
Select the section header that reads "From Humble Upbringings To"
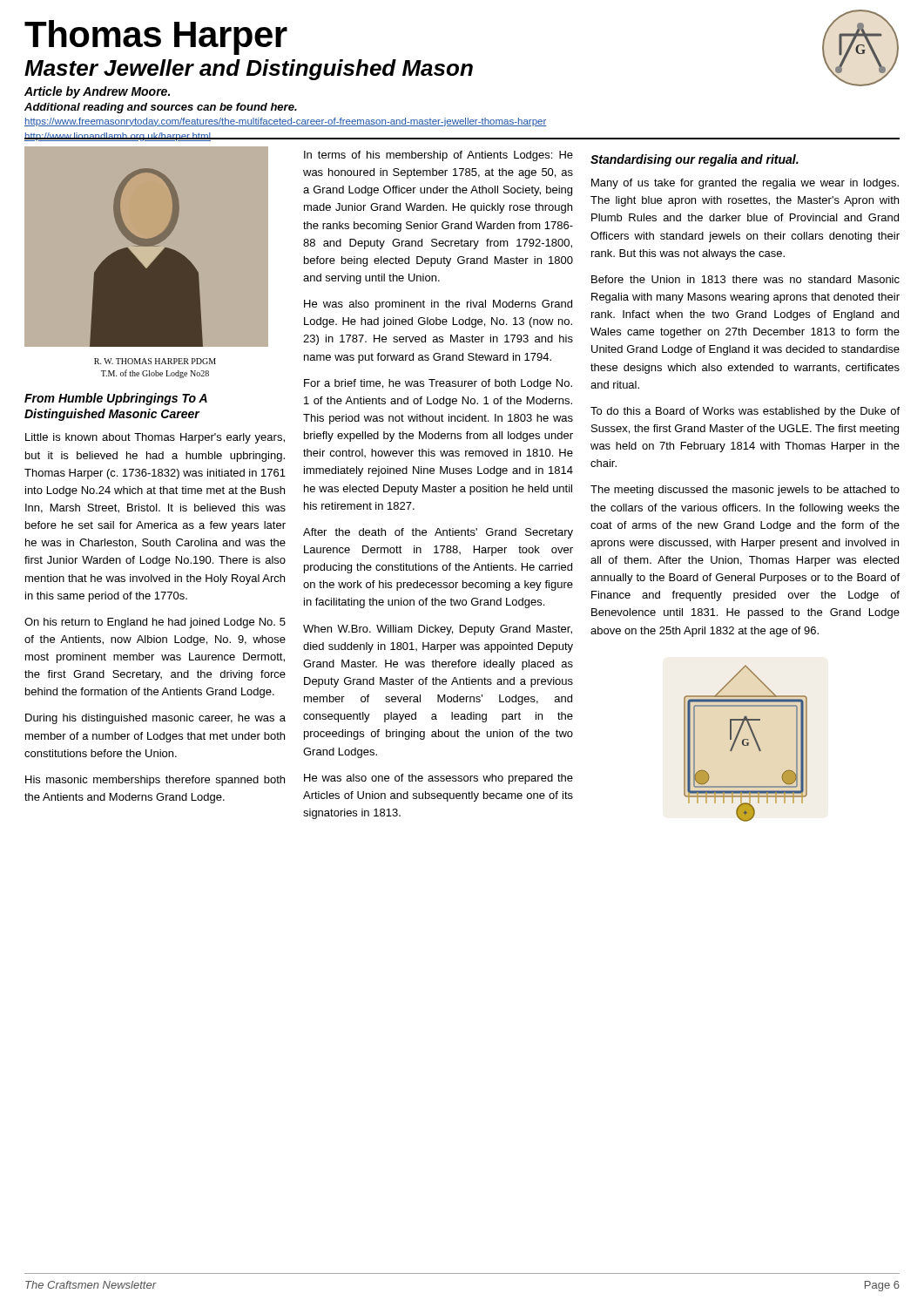pos(116,406)
